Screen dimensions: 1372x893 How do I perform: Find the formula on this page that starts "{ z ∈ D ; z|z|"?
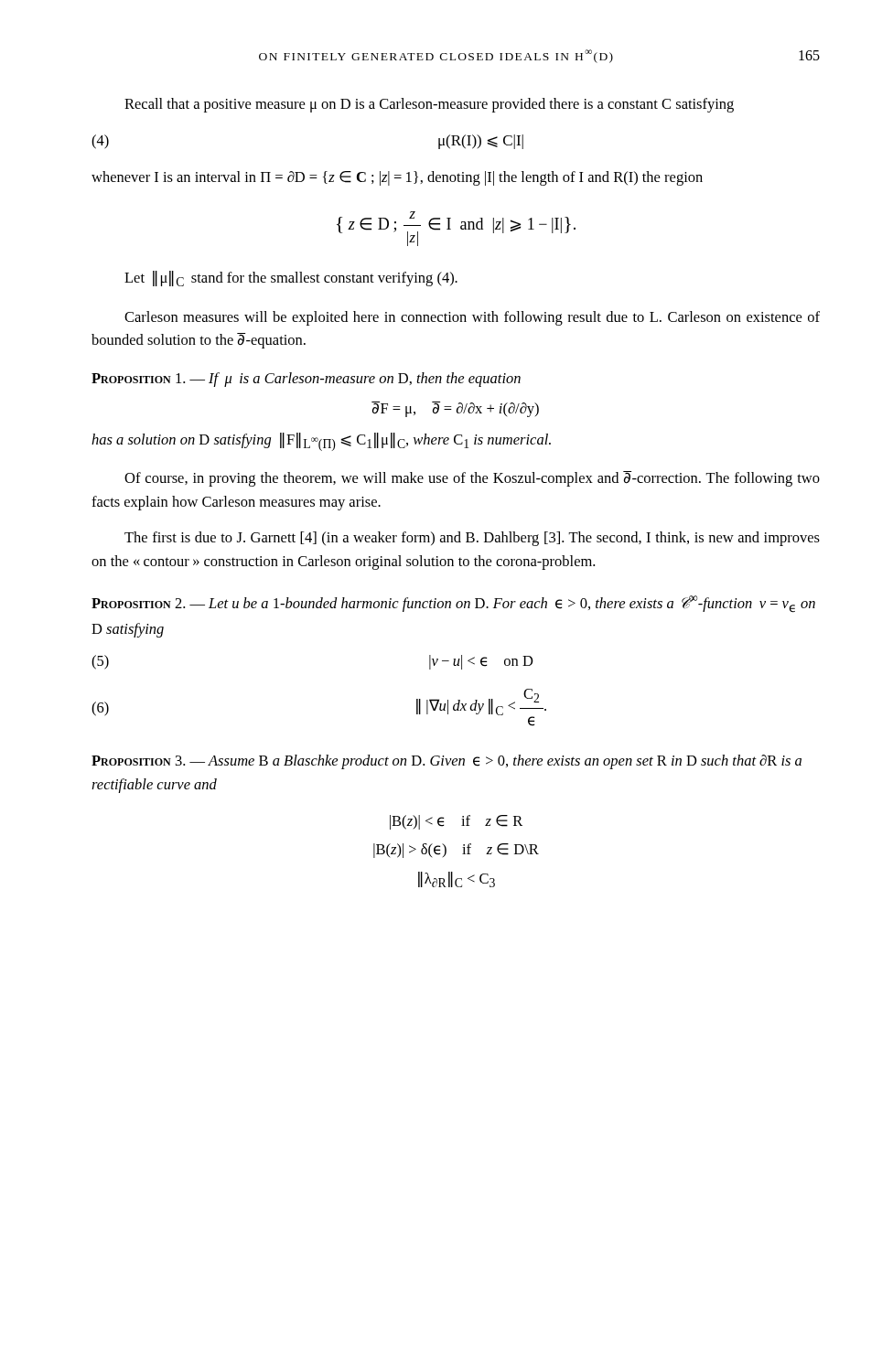pos(456,226)
